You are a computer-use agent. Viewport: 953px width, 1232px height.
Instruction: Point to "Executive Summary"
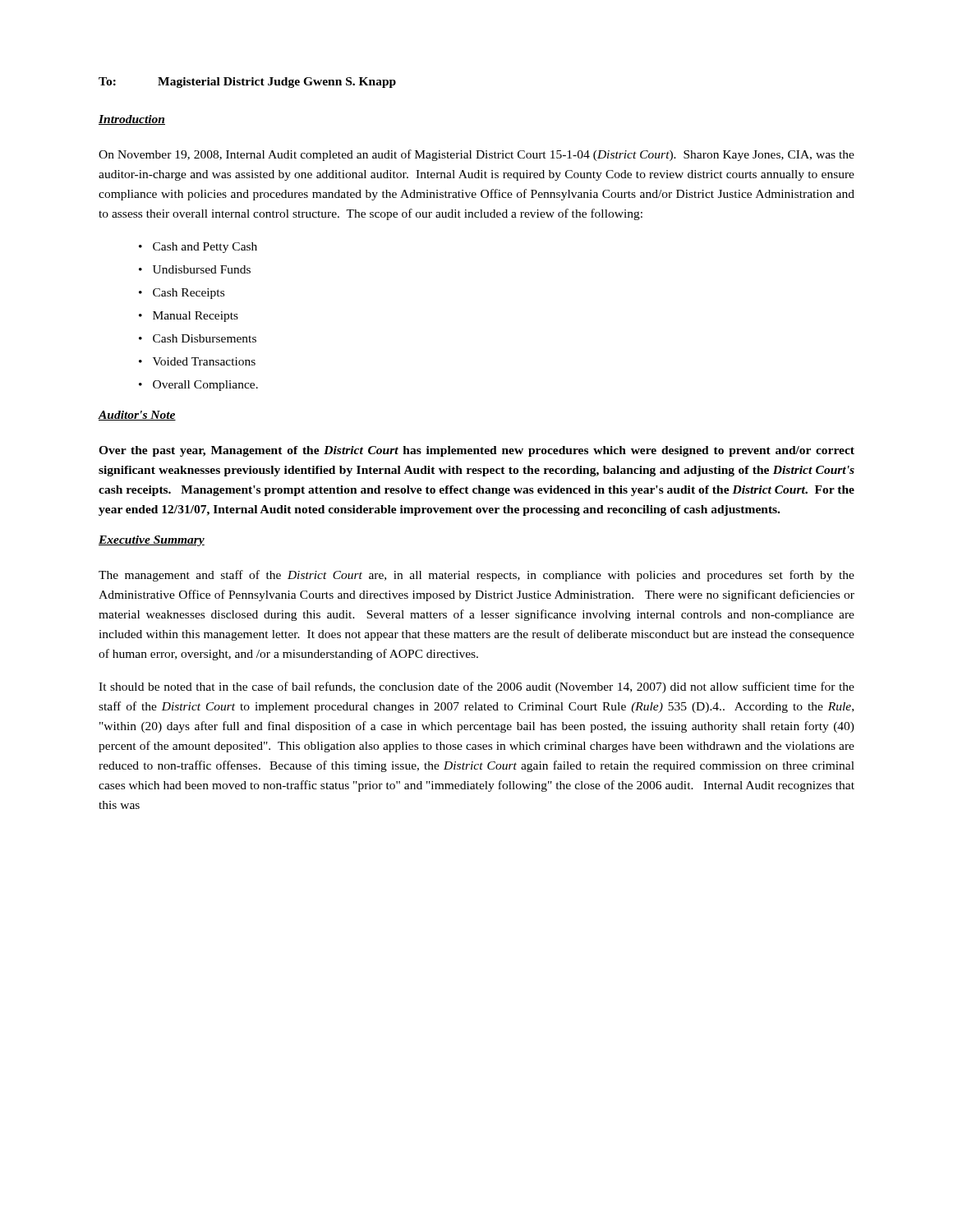coord(151,539)
